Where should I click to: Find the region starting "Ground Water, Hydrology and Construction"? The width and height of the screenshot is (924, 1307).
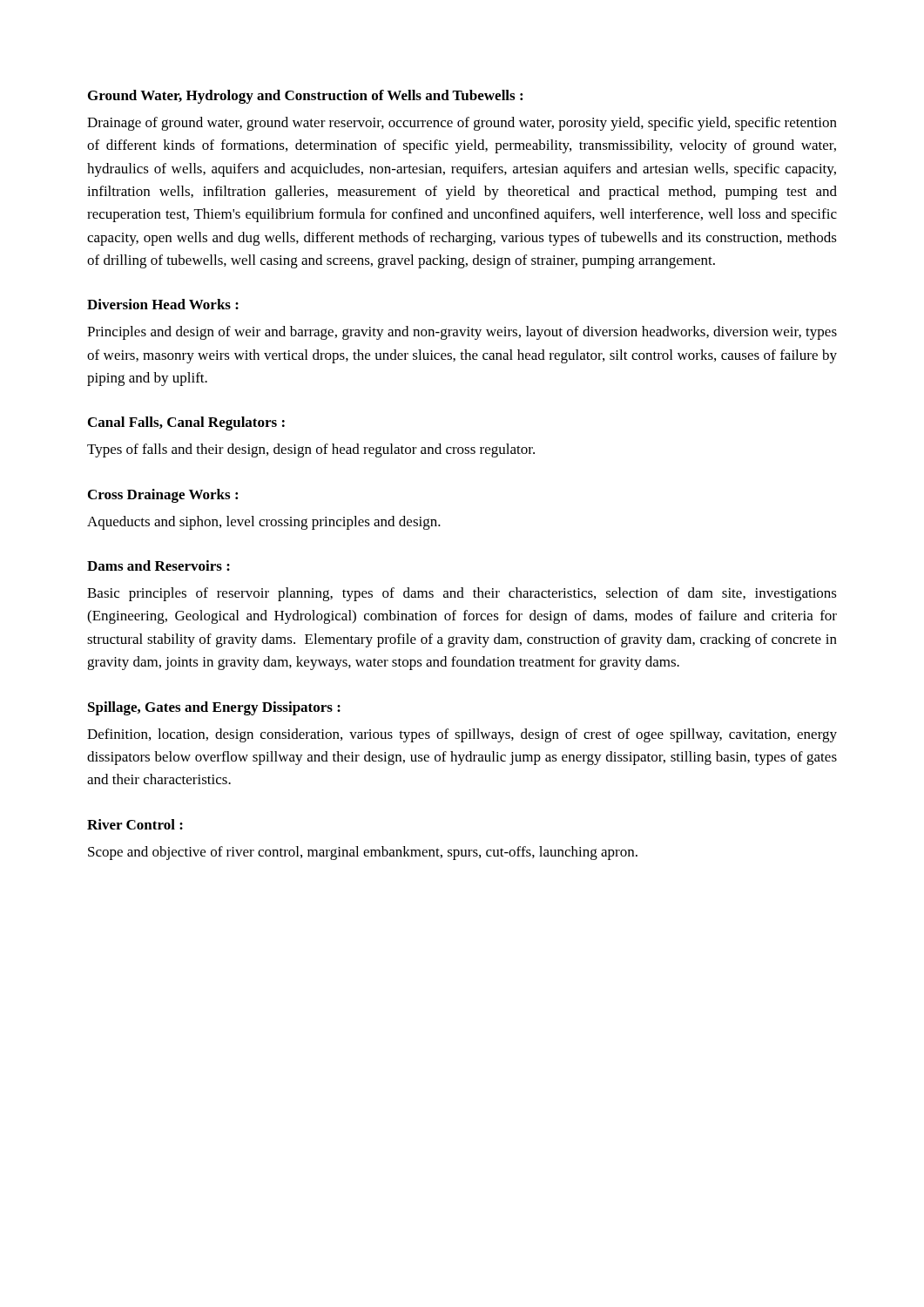pos(306,95)
